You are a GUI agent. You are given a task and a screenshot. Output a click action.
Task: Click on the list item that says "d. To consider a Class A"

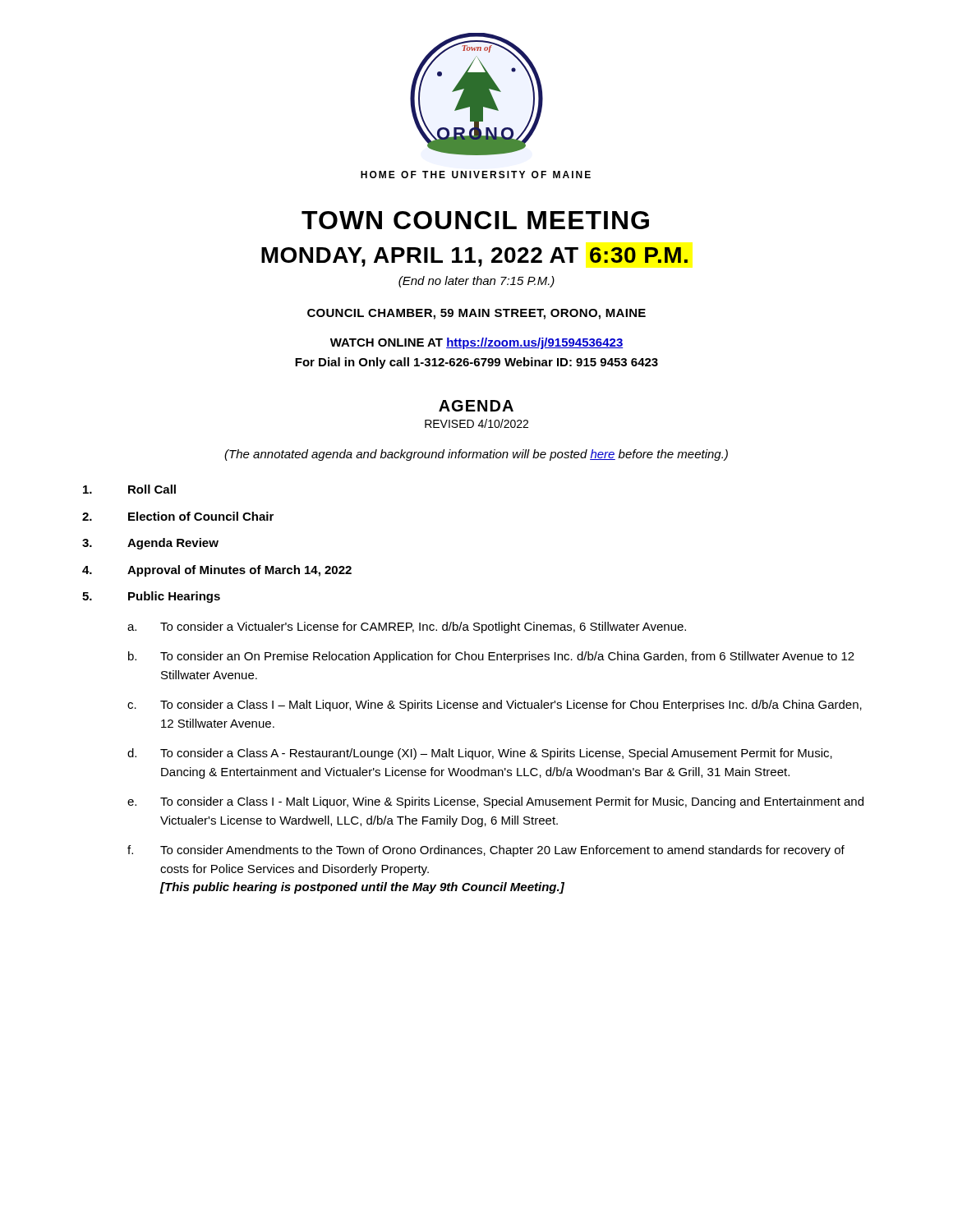pos(499,763)
